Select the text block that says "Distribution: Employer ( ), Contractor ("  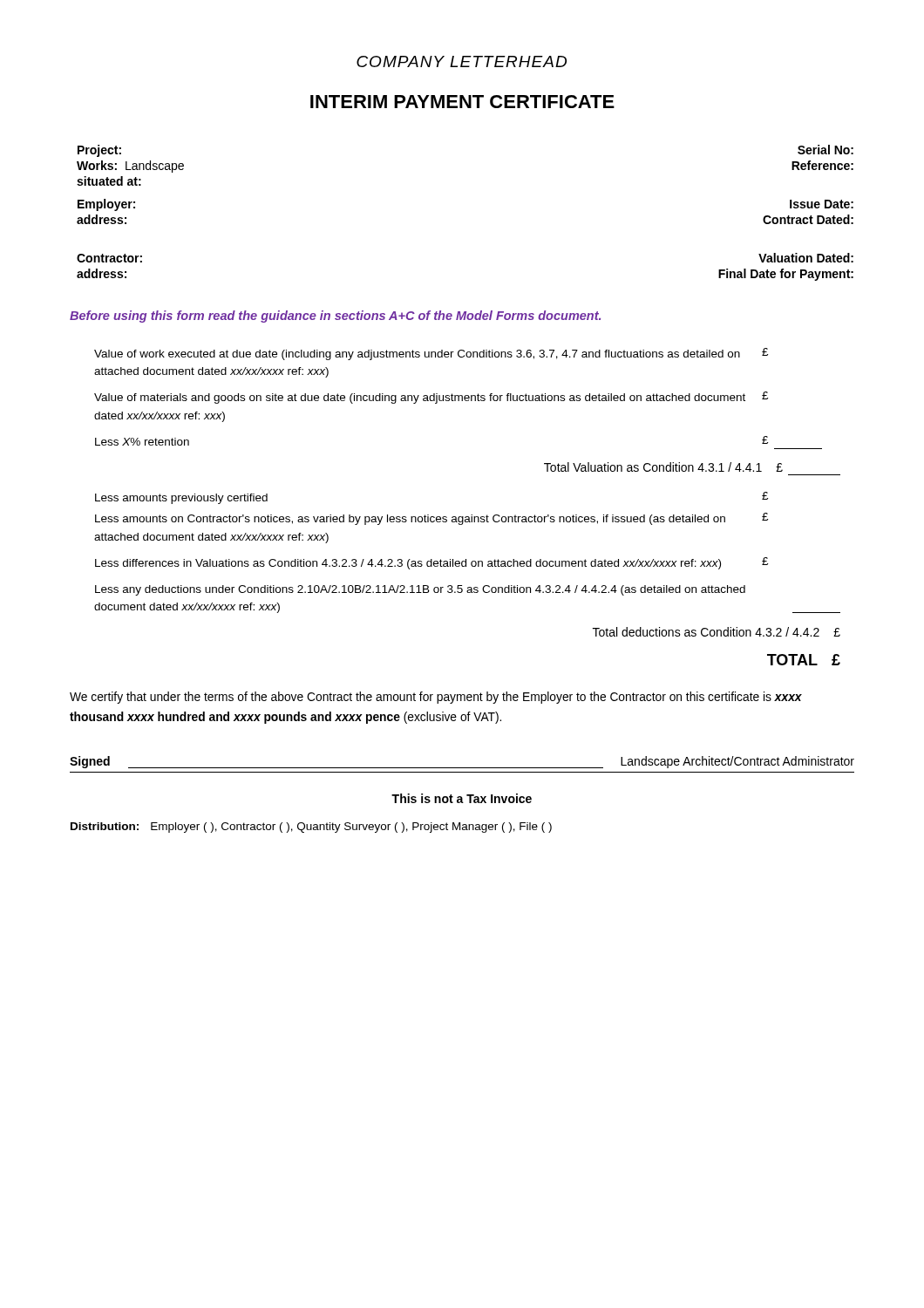(x=311, y=827)
